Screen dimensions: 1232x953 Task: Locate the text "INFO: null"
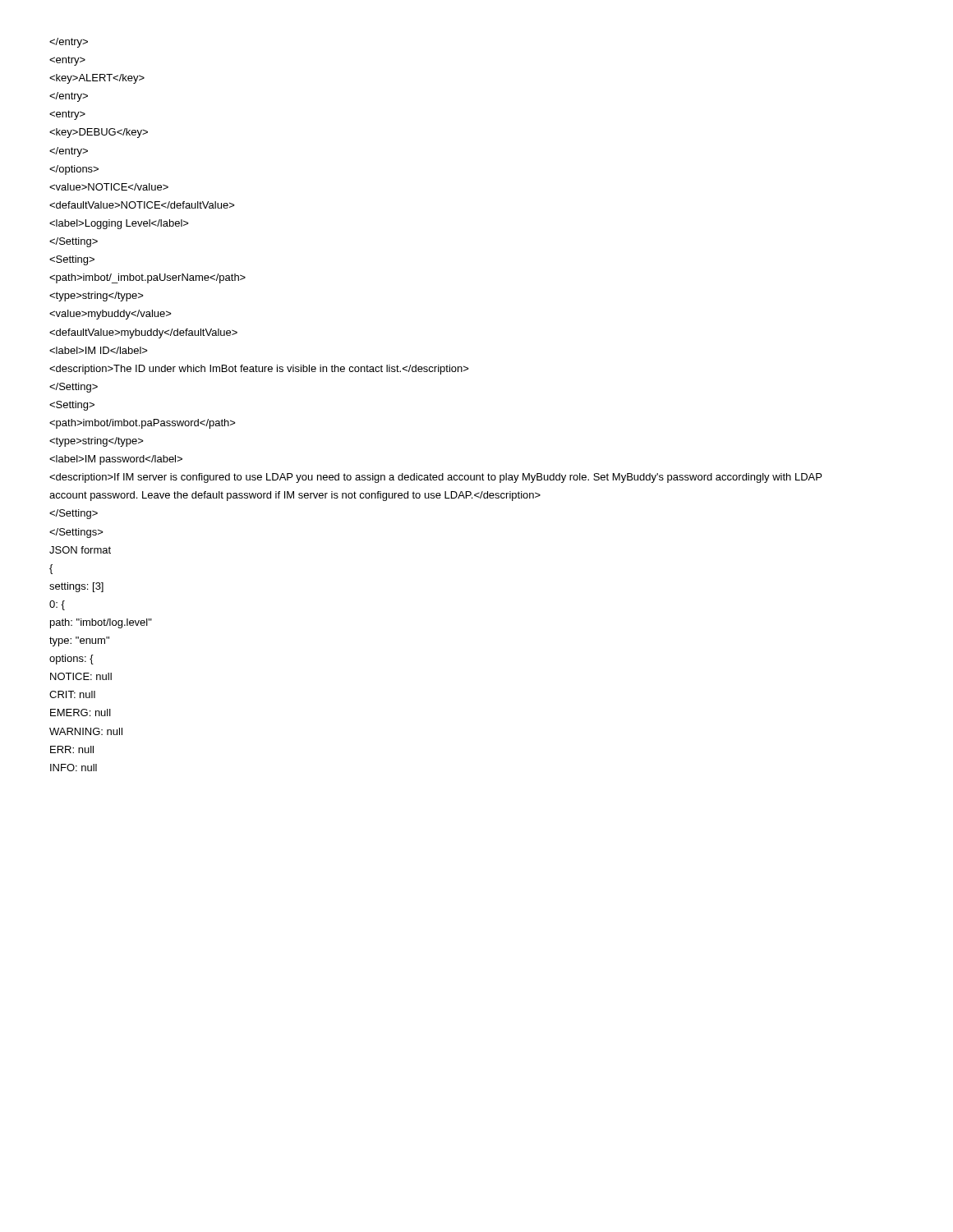[74, 768]
